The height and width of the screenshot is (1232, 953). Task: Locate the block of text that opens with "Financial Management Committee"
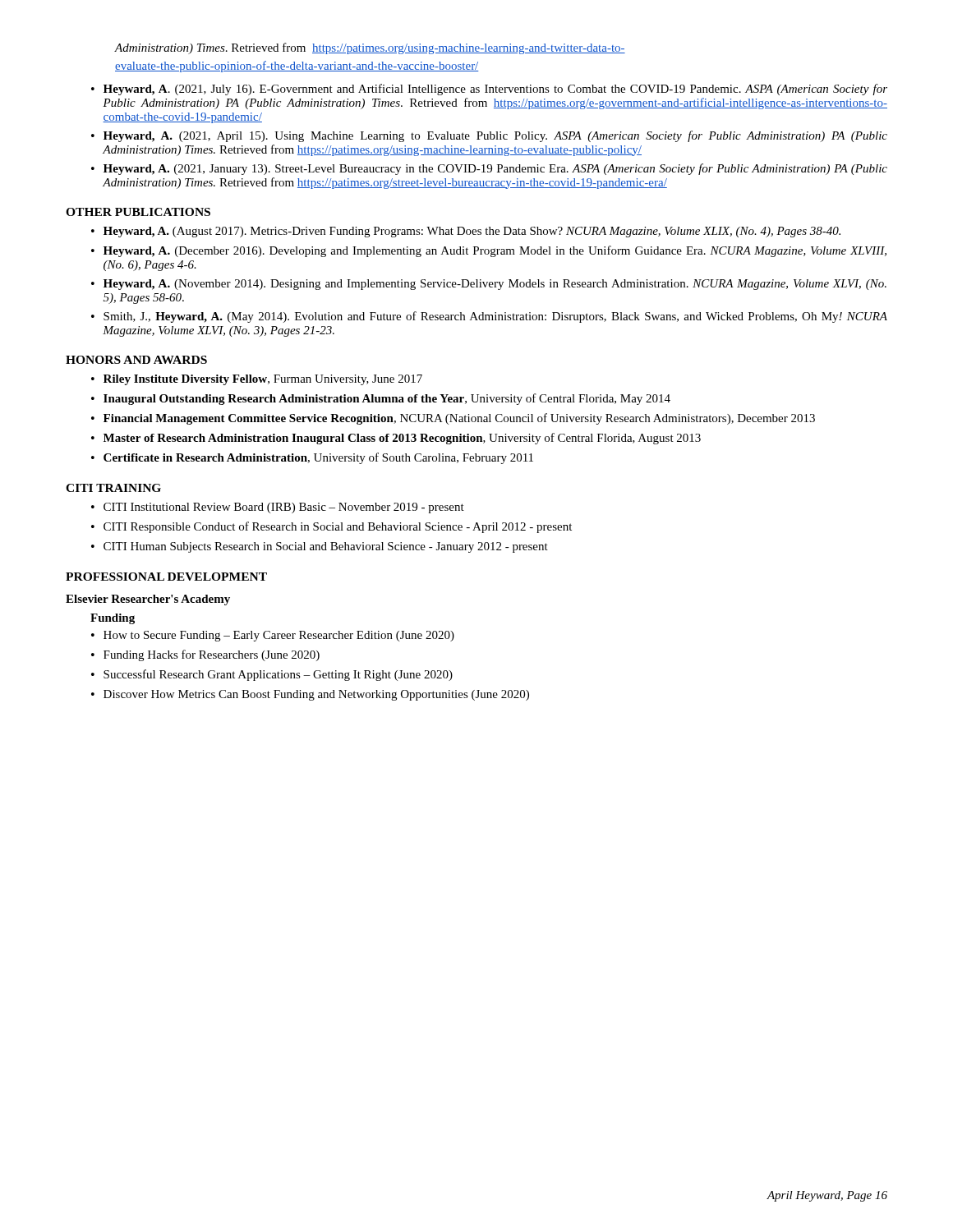495,418
